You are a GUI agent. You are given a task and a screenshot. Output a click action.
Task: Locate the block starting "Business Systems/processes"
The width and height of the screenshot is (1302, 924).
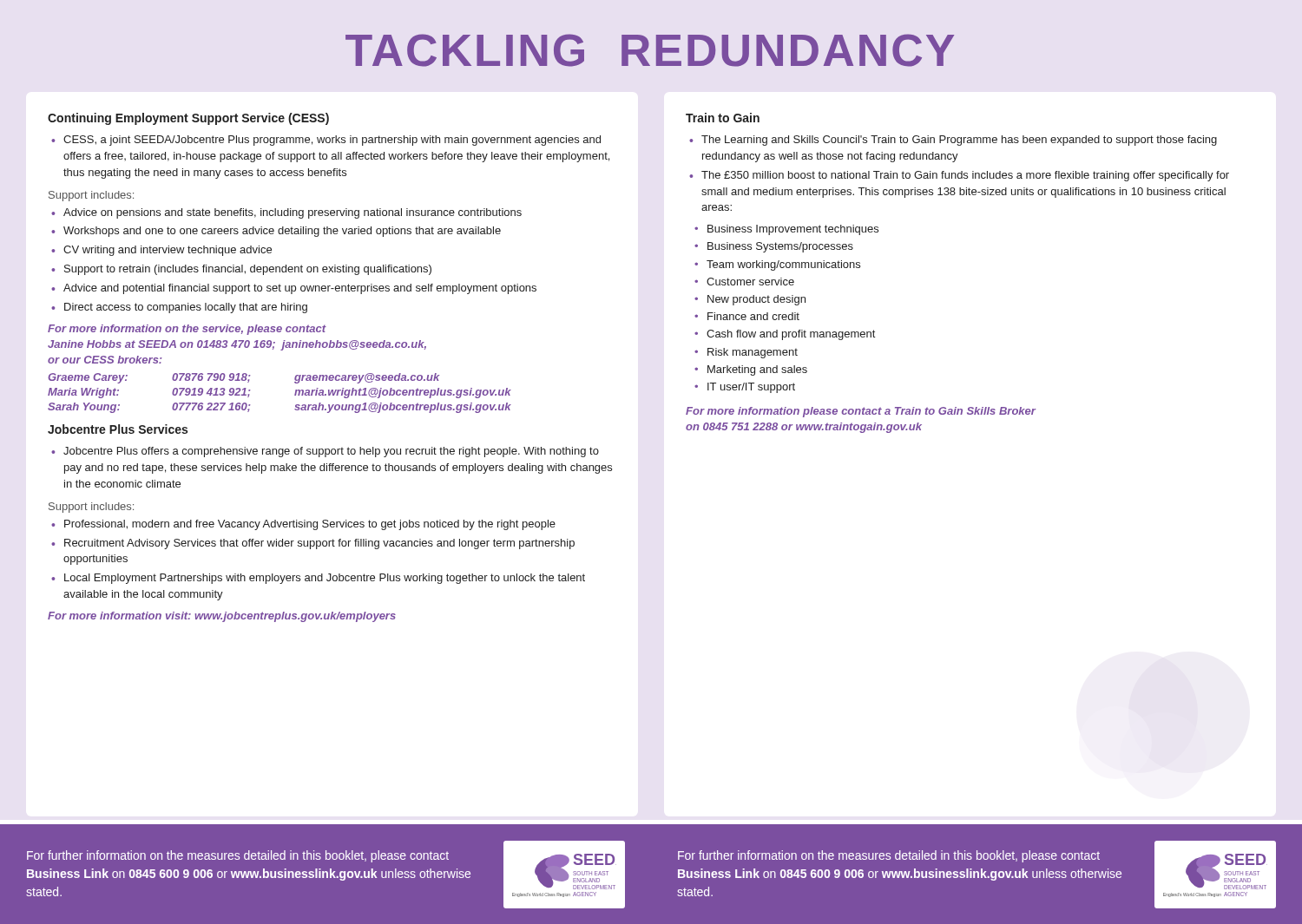[x=780, y=246]
